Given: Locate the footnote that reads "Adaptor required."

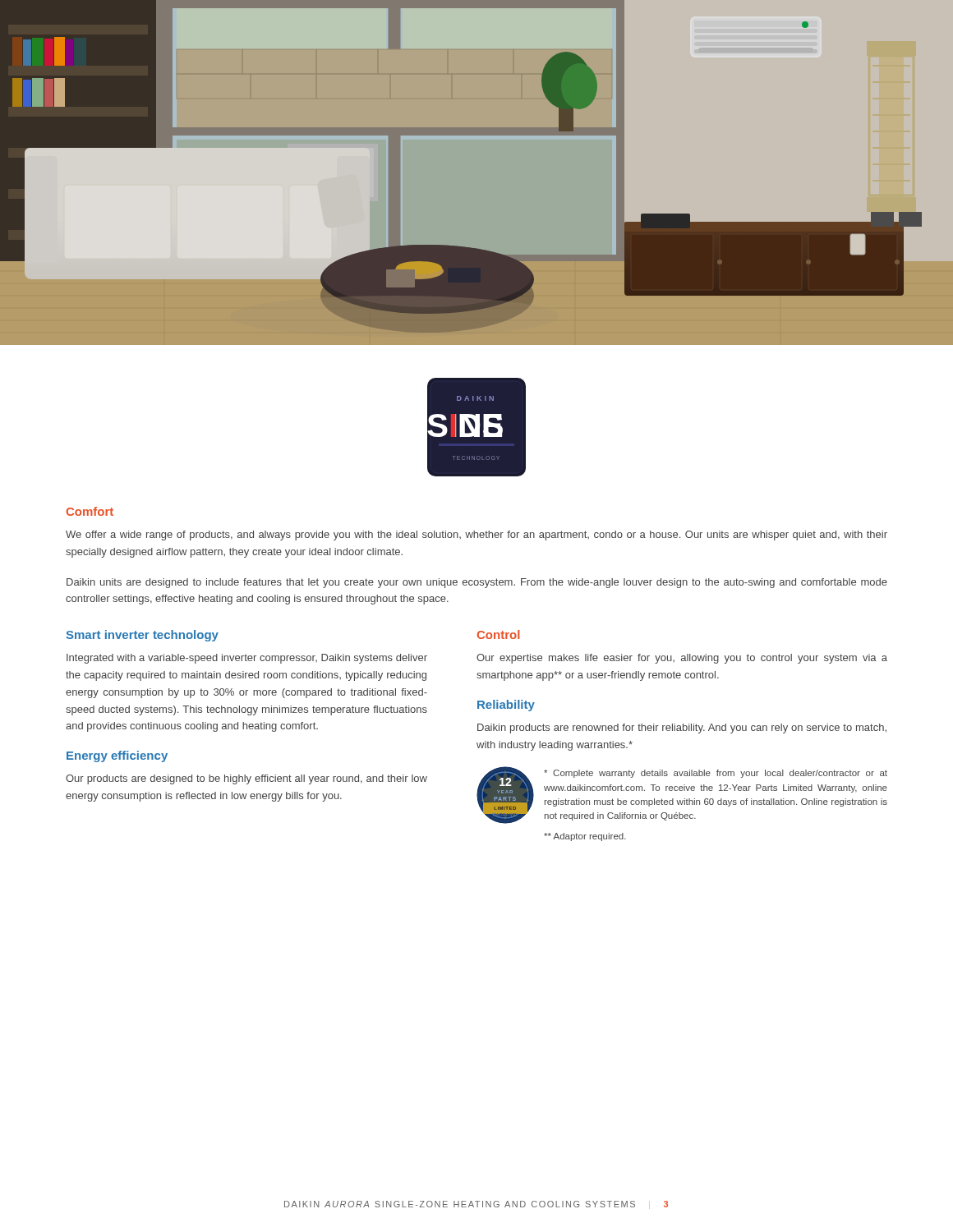Looking at the screenshot, I should [x=585, y=836].
